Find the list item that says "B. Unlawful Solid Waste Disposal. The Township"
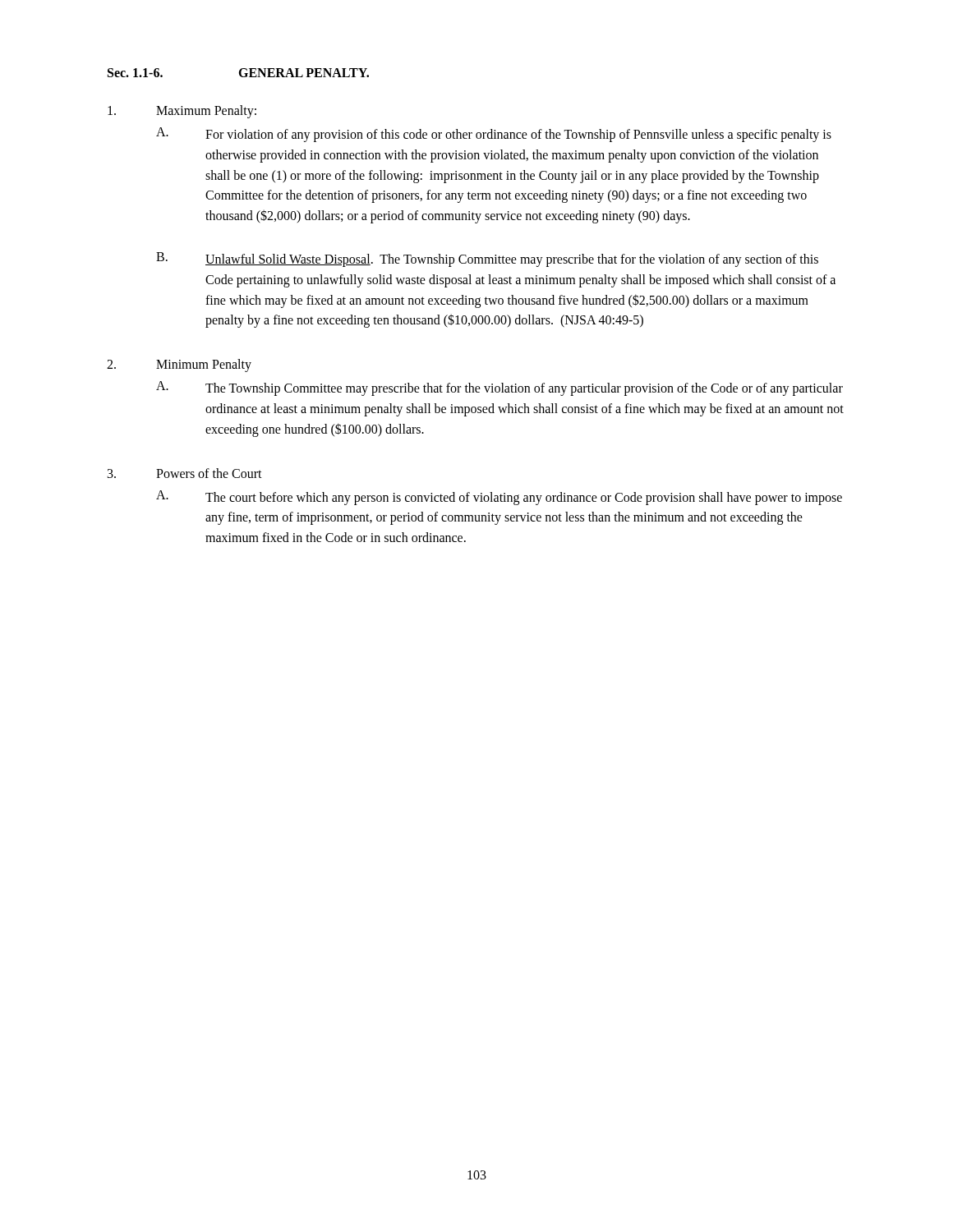This screenshot has width=953, height=1232. click(x=501, y=290)
